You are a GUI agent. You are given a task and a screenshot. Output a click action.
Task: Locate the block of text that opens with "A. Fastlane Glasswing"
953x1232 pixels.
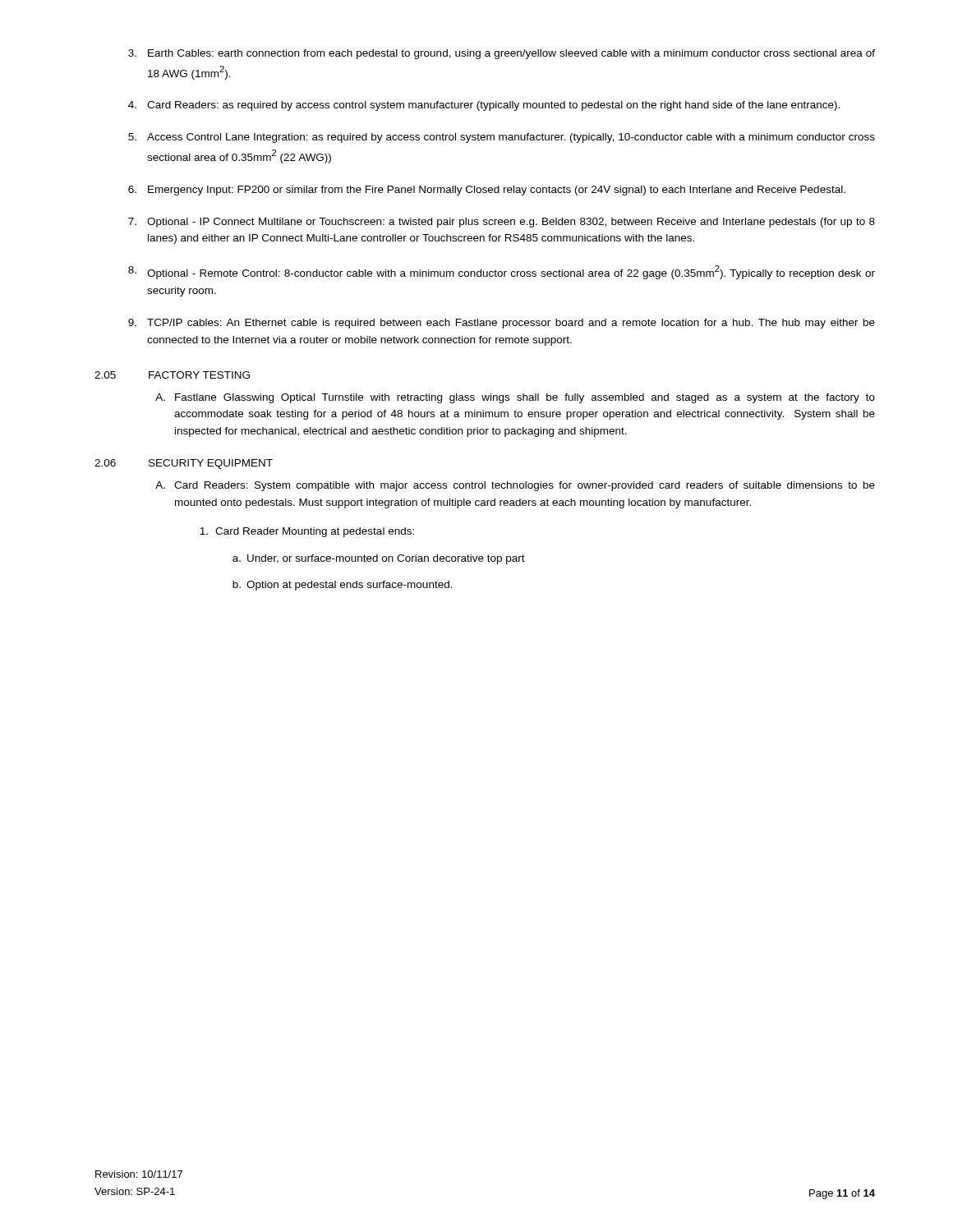(x=511, y=415)
